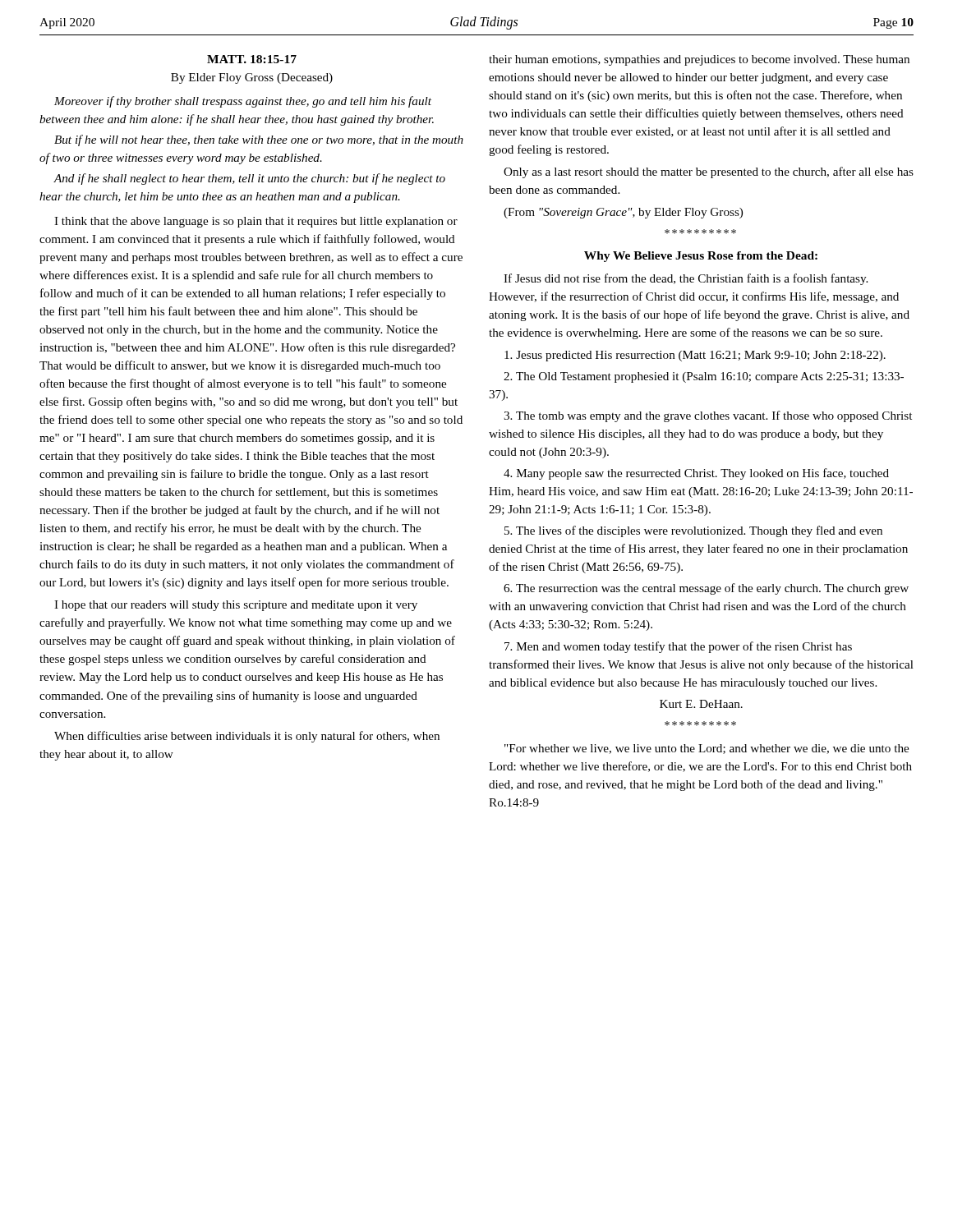Find the list item containing "2. The Old Testament prophesied it (Psalm 16:10;"
The image size is (953, 1232).
coord(701,385)
